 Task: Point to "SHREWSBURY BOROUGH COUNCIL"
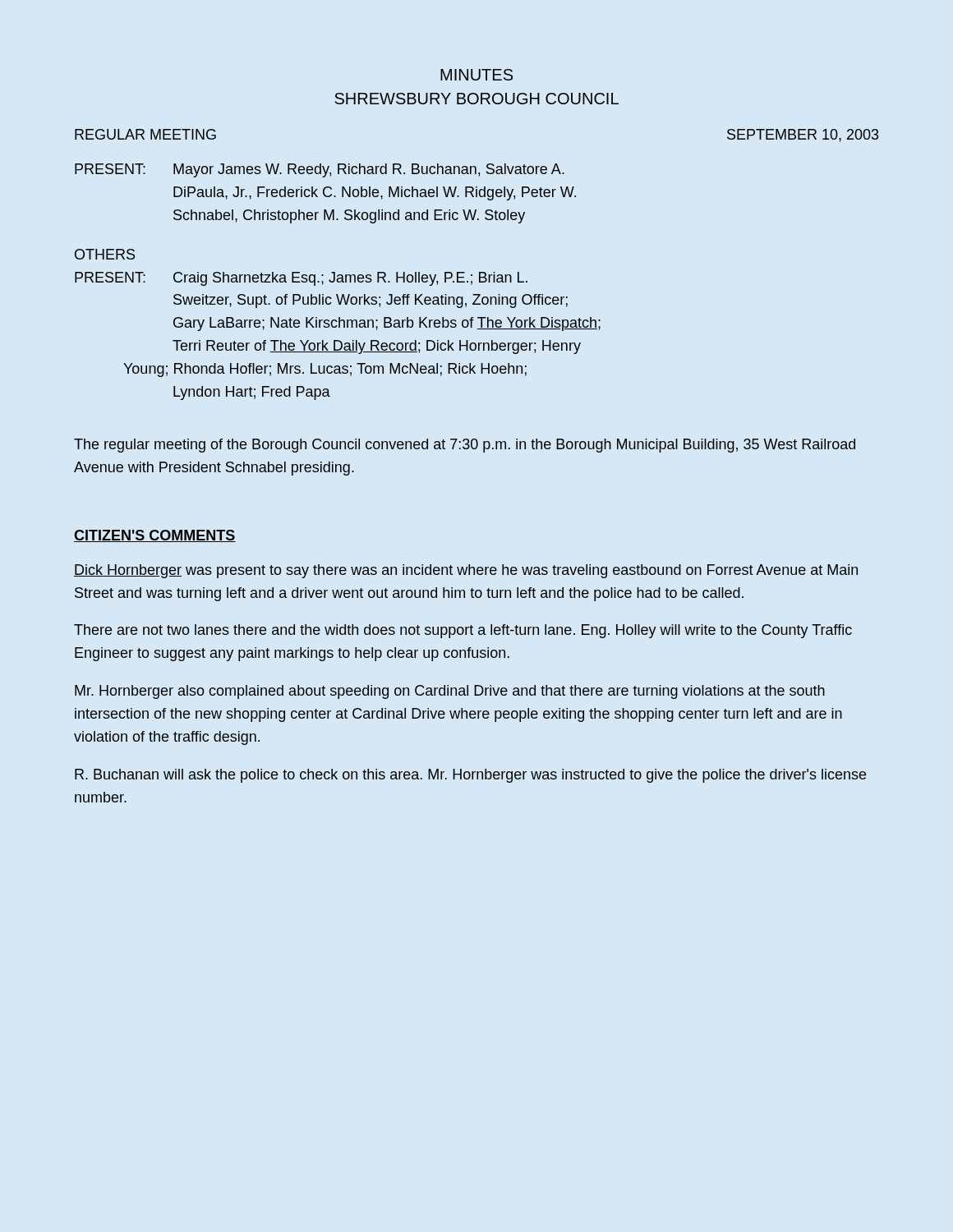476,99
